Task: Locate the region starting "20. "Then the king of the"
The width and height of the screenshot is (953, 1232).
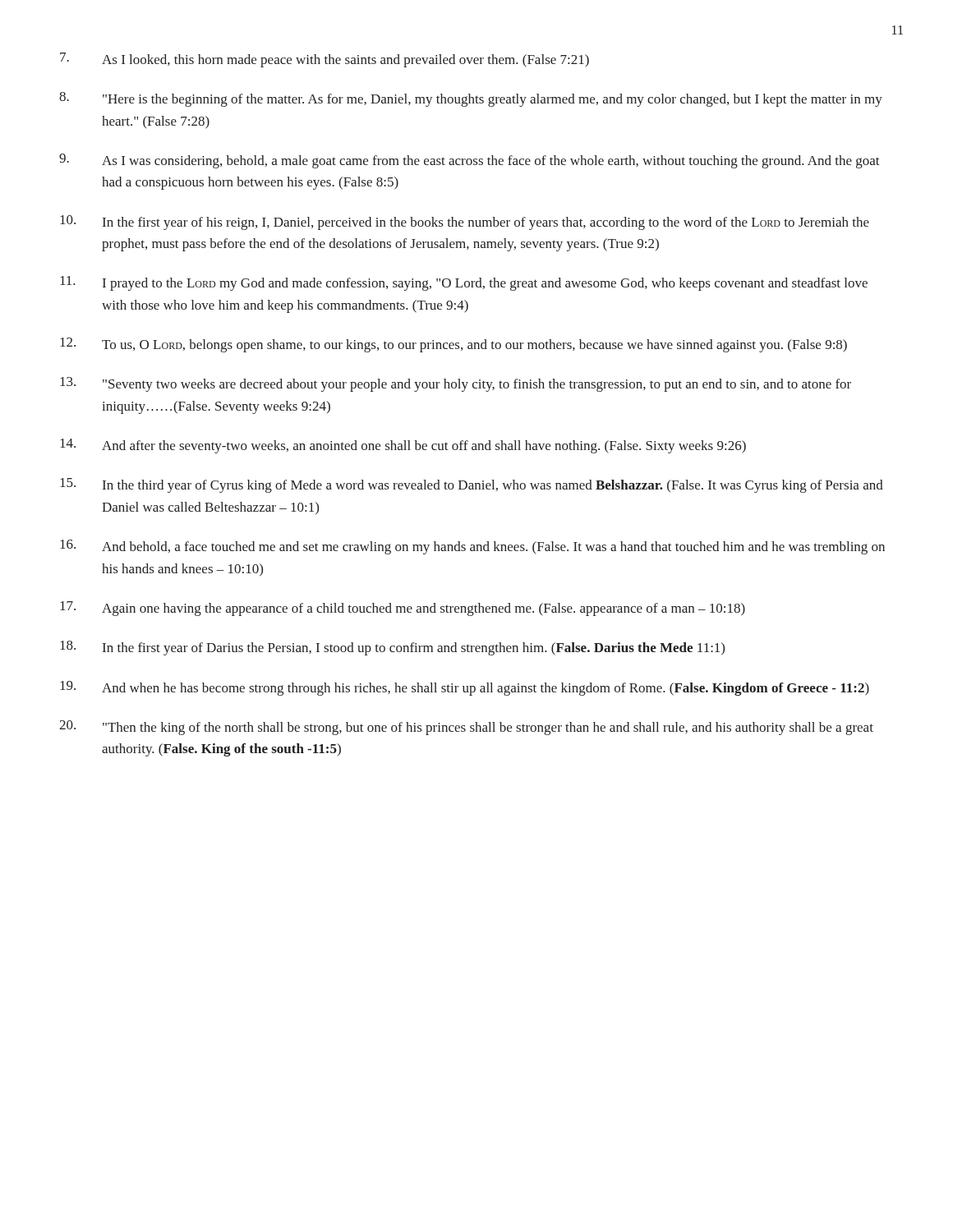Action: (x=476, y=739)
